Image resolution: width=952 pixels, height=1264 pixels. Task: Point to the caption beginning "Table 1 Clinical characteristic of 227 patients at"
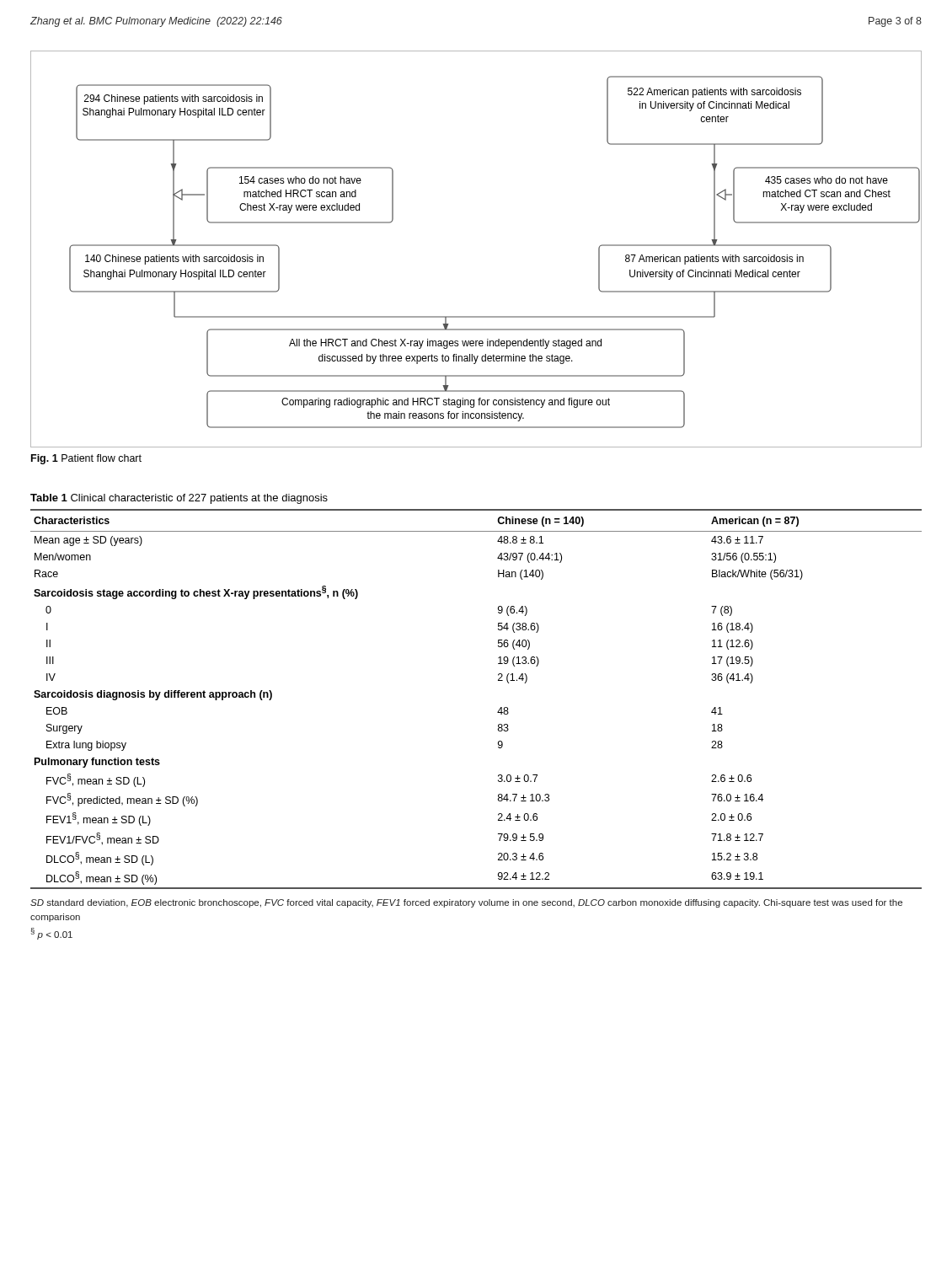click(179, 498)
